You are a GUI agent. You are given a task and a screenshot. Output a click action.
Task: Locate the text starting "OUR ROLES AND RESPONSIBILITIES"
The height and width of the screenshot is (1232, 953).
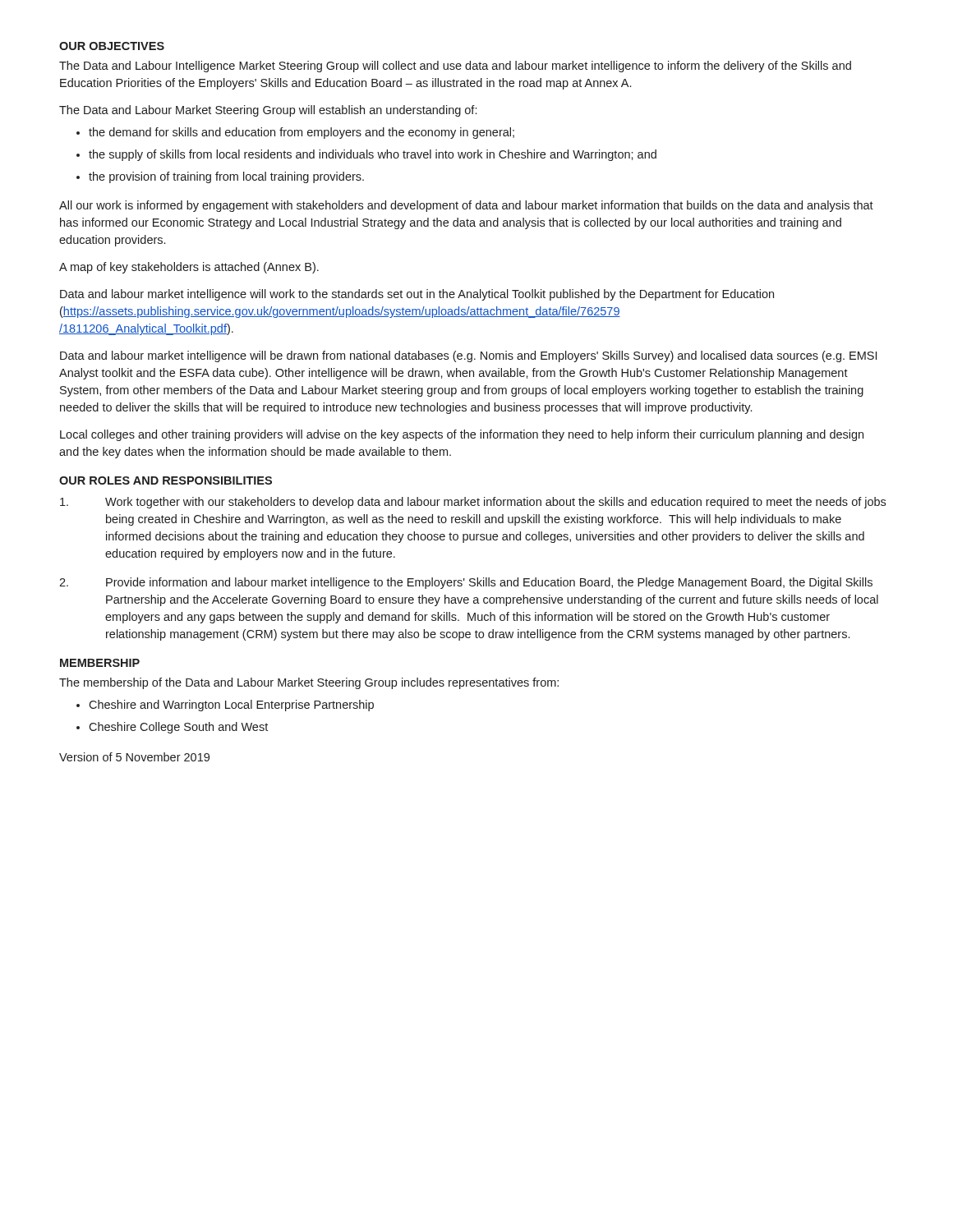(x=166, y=481)
